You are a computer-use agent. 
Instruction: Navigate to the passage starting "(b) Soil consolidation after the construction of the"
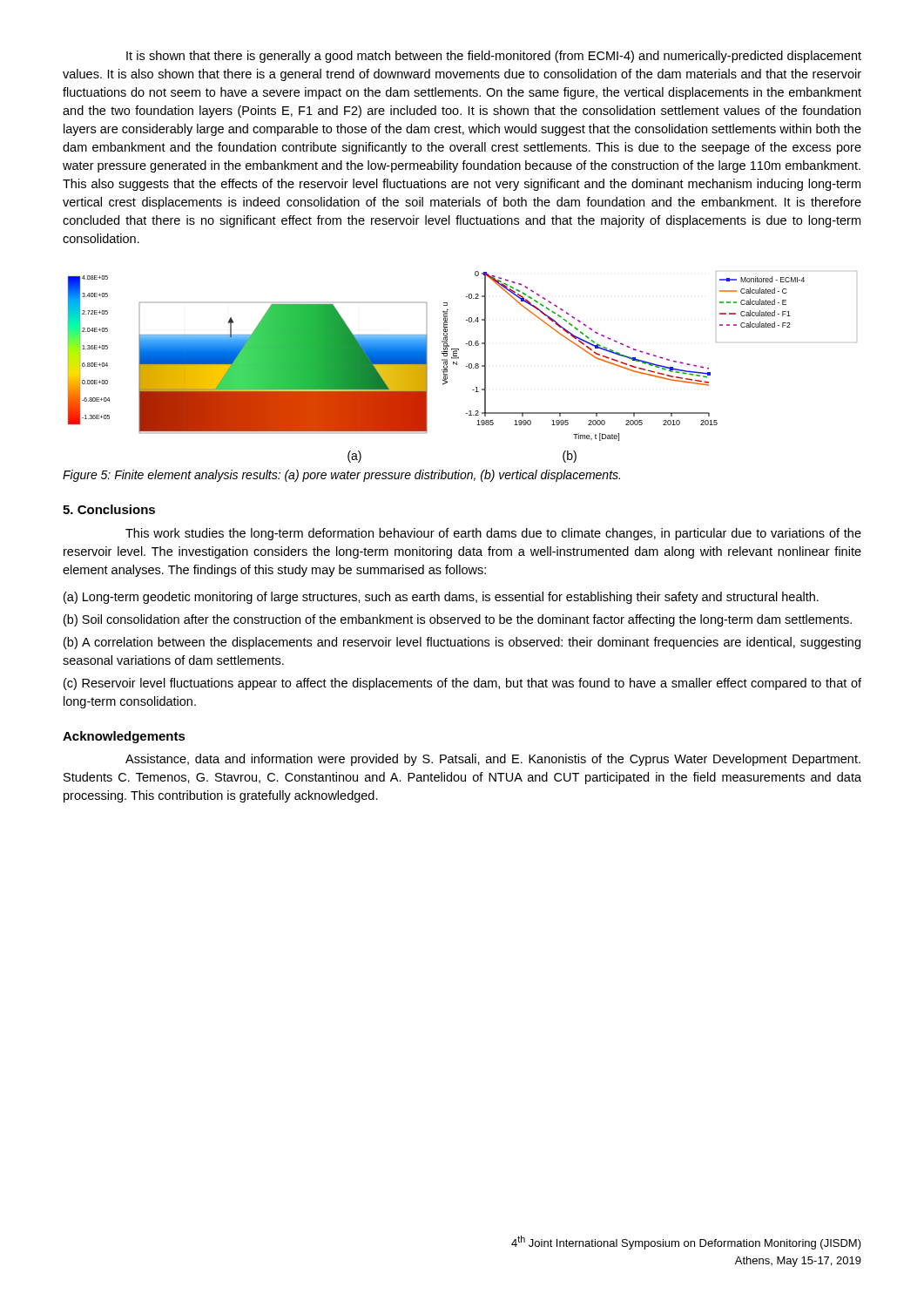458,619
